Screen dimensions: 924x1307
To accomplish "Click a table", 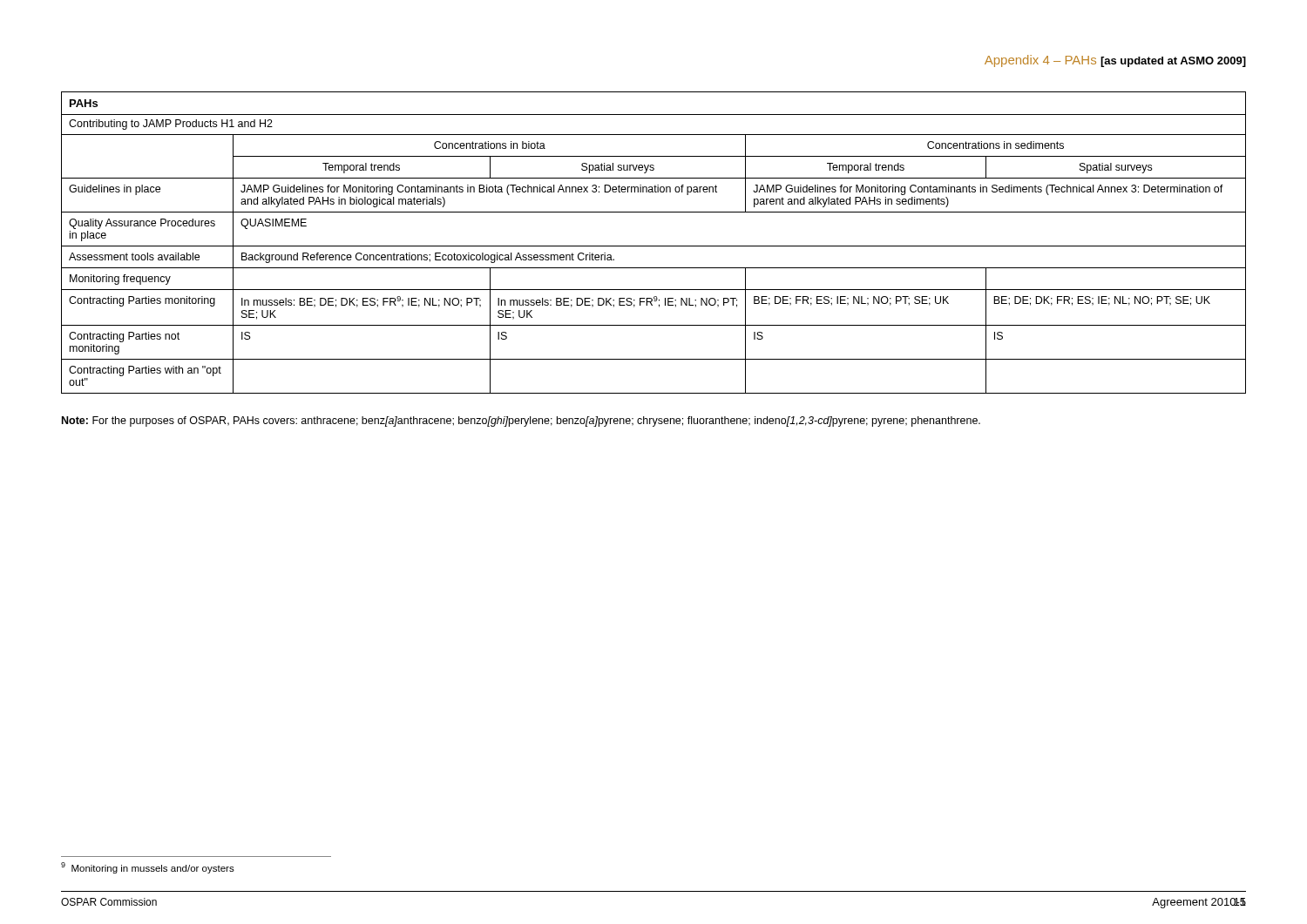I will 654,243.
